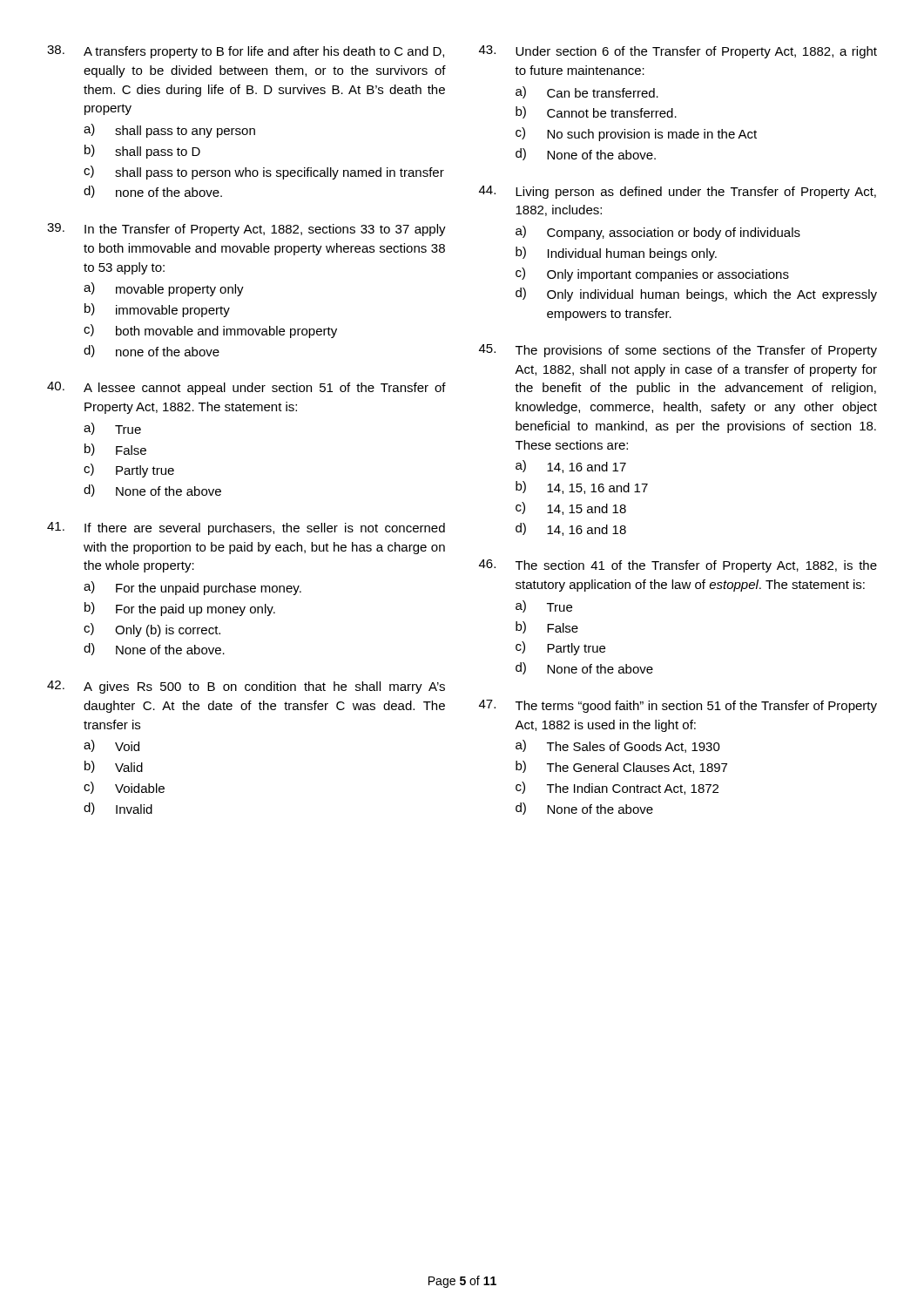Locate the text starting "43. Under section 6 of the Transfer"
924x1307 pixels.
(678, 104)
